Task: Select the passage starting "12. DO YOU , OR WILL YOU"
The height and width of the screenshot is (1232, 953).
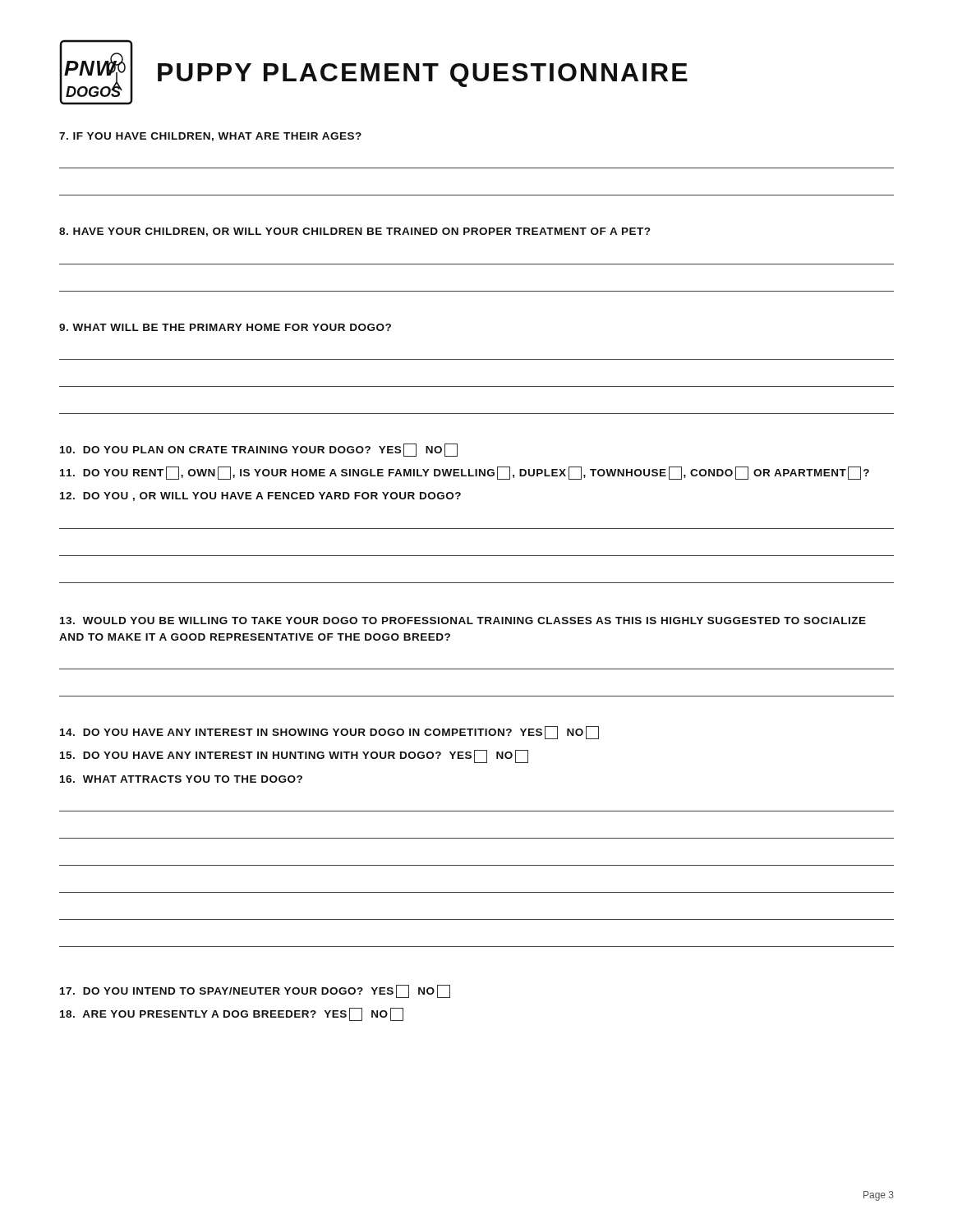Action: point(476,535)
